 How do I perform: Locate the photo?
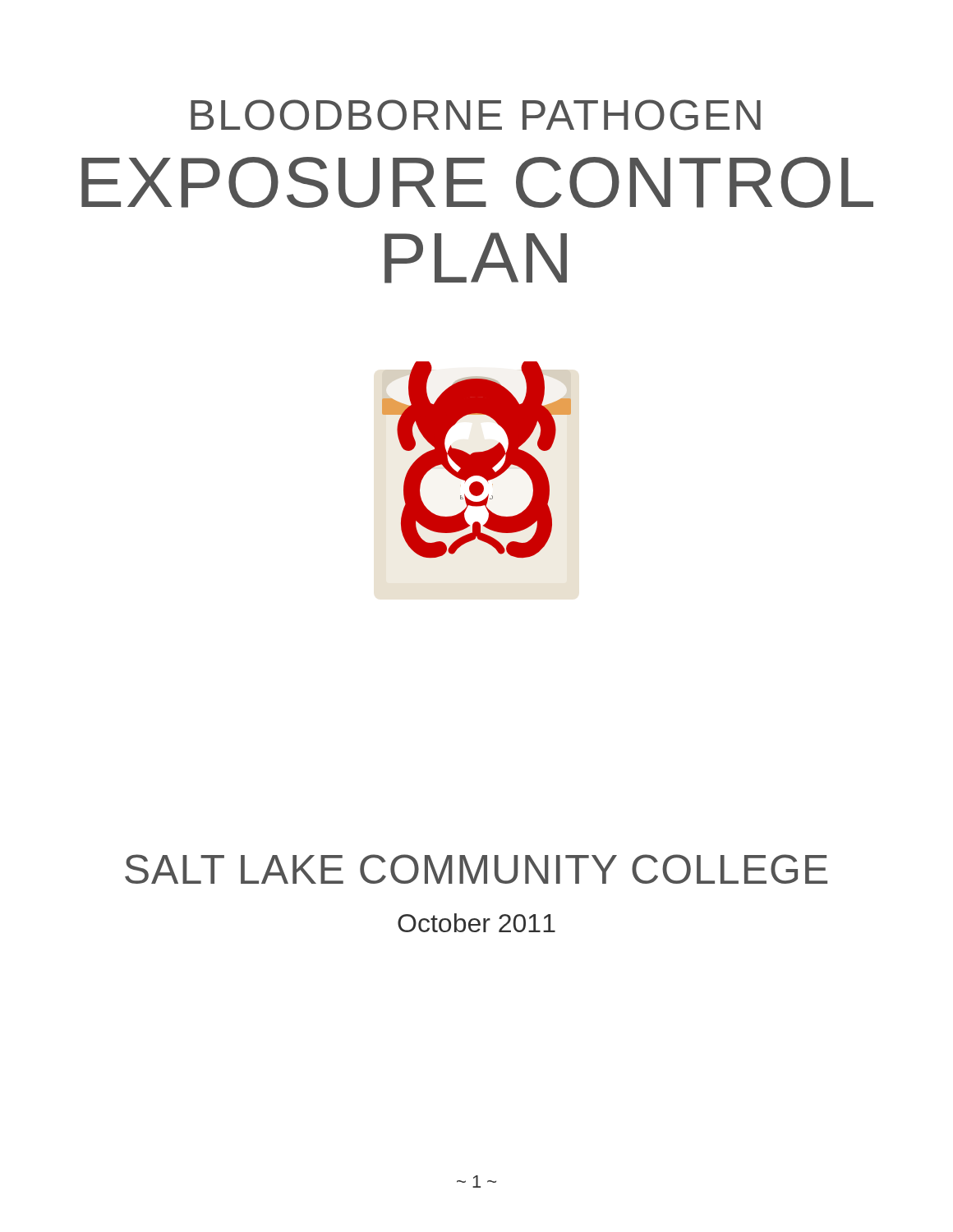click(476, 489)
